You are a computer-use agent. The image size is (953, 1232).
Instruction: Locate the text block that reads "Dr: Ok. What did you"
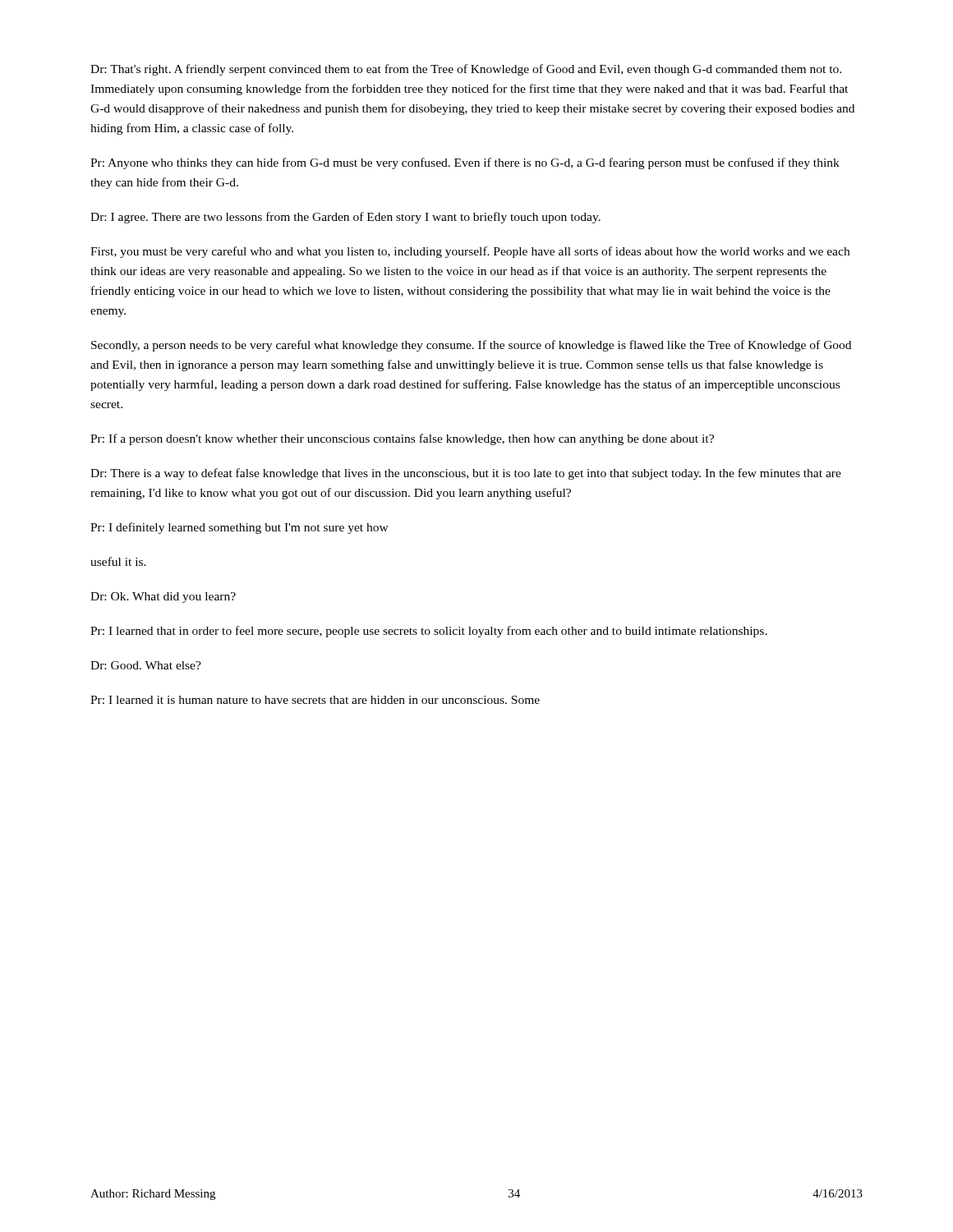pos(163,596)
